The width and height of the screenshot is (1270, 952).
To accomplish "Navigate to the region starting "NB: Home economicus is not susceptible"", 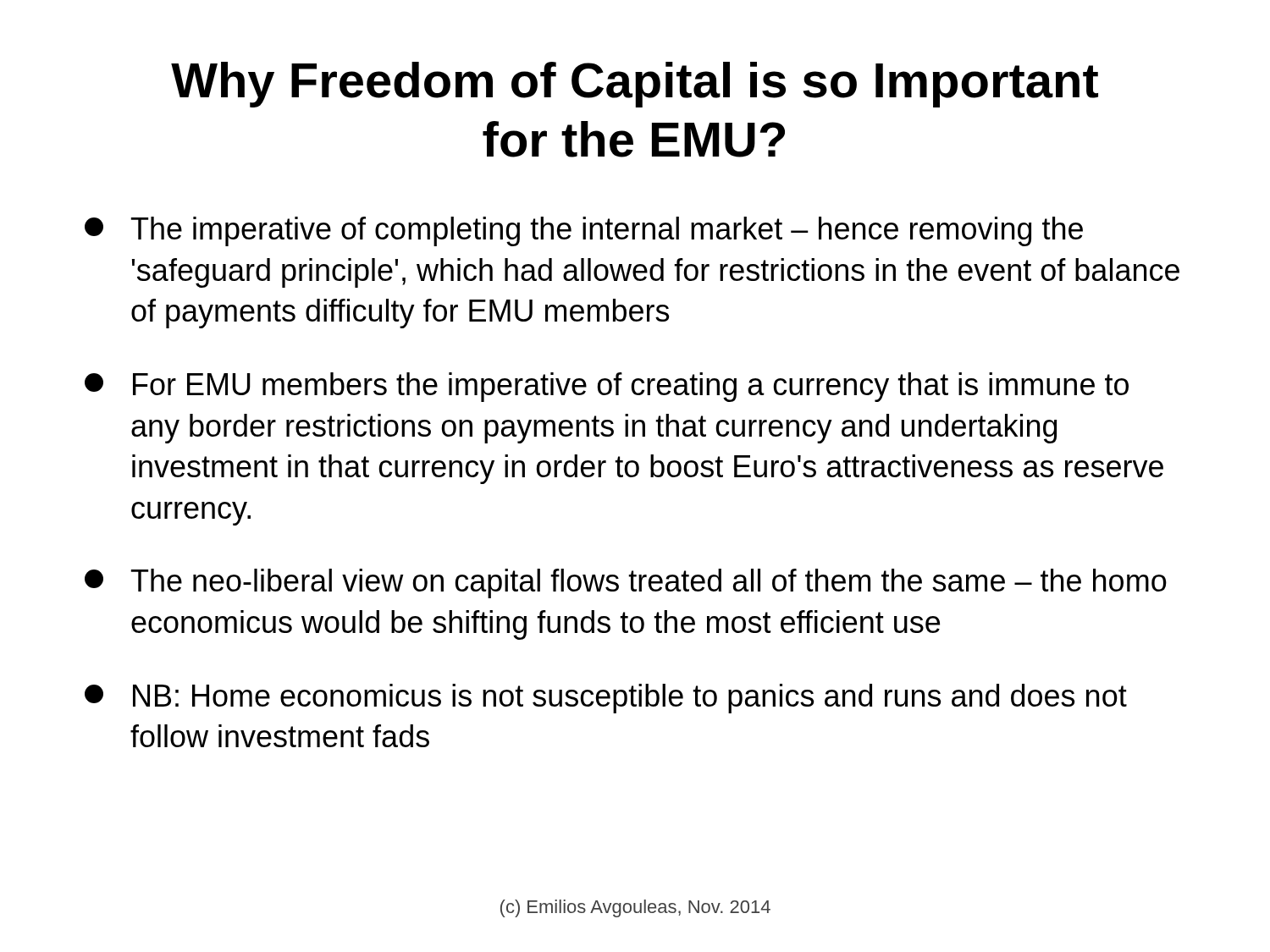I will [635, 717].
